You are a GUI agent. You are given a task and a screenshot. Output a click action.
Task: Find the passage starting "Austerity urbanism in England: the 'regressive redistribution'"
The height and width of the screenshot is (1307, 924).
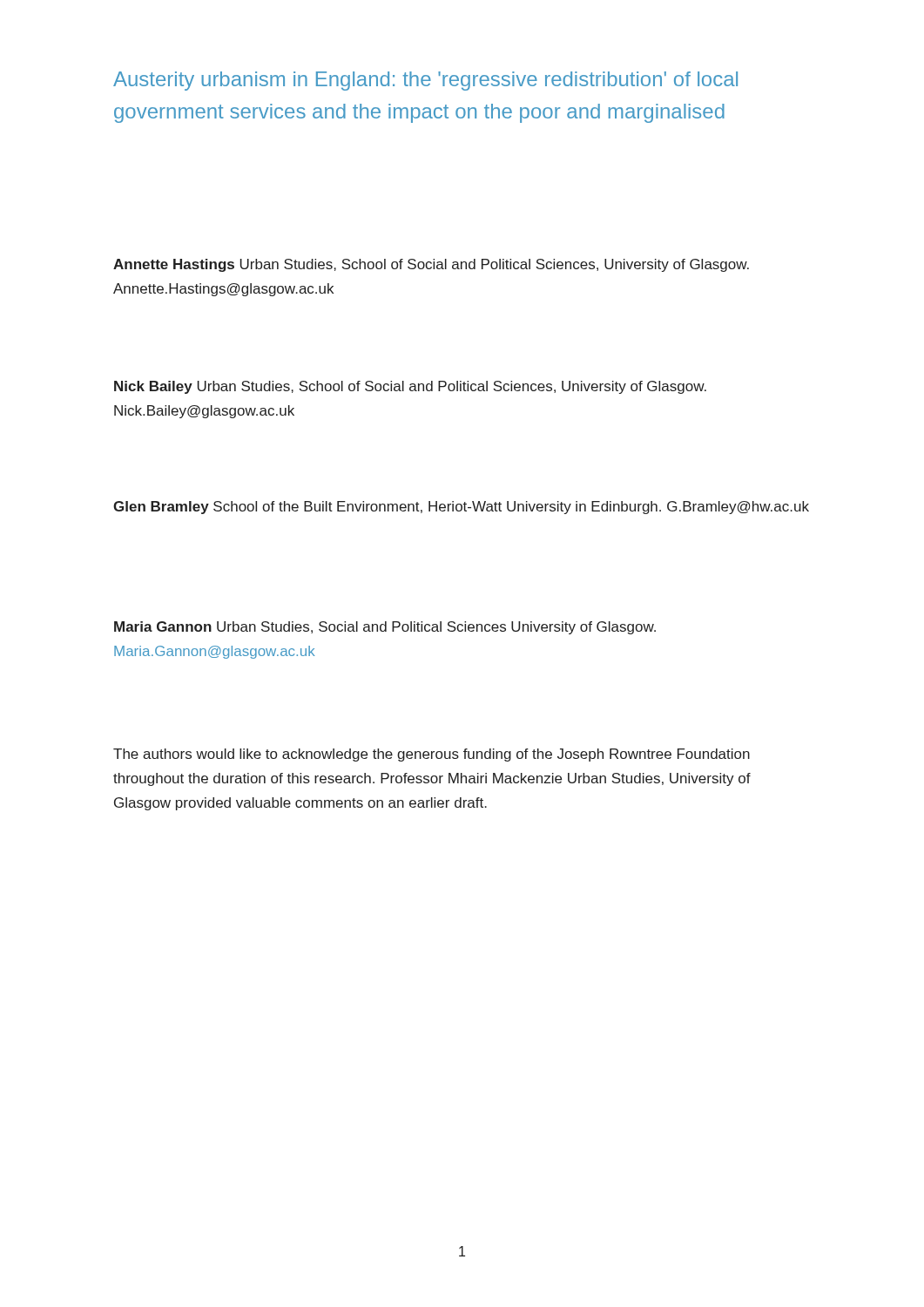coord(426,95)
